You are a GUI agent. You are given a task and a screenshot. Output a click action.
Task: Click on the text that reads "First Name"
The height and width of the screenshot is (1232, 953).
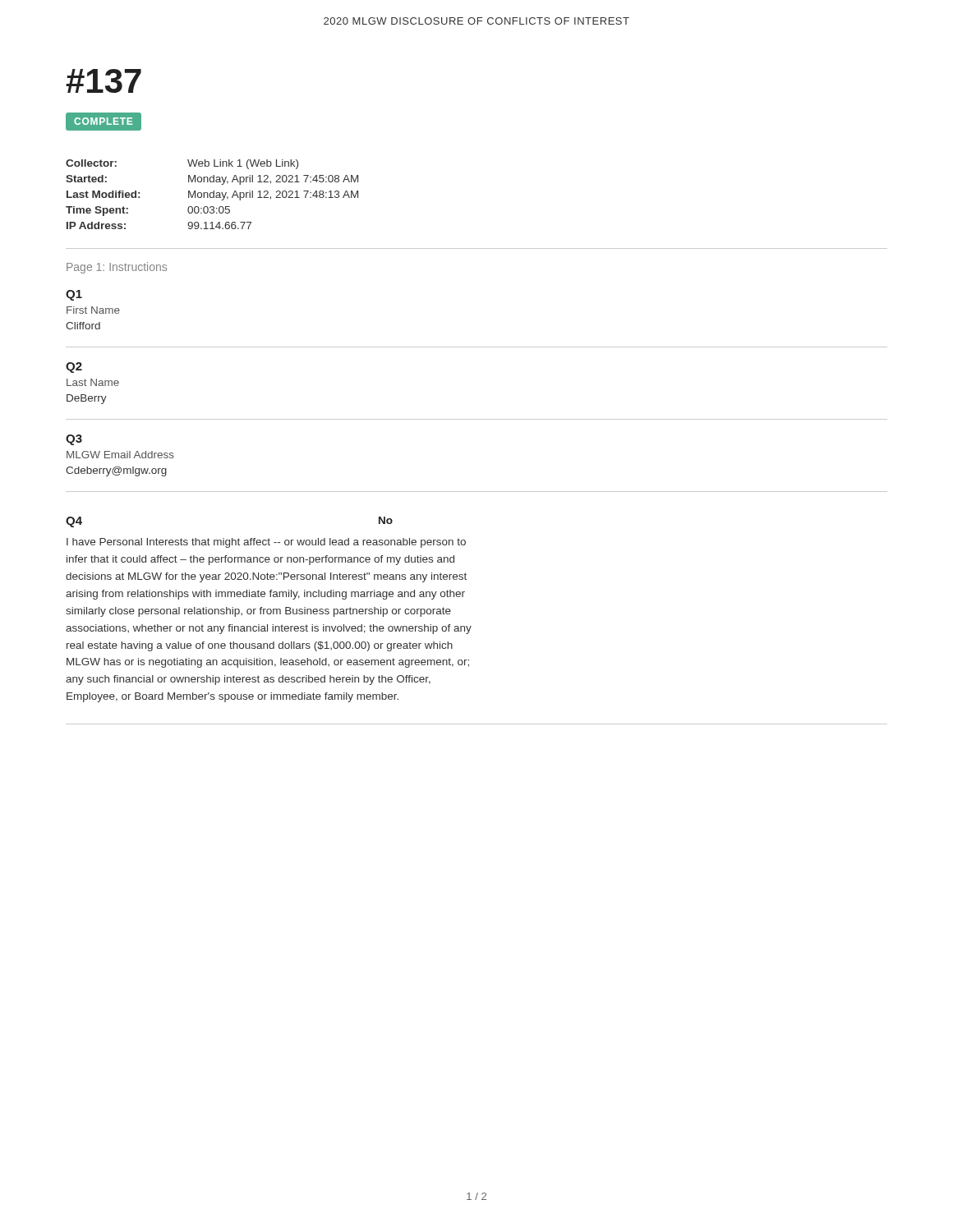pyautogui.click(x=93, y=310)
